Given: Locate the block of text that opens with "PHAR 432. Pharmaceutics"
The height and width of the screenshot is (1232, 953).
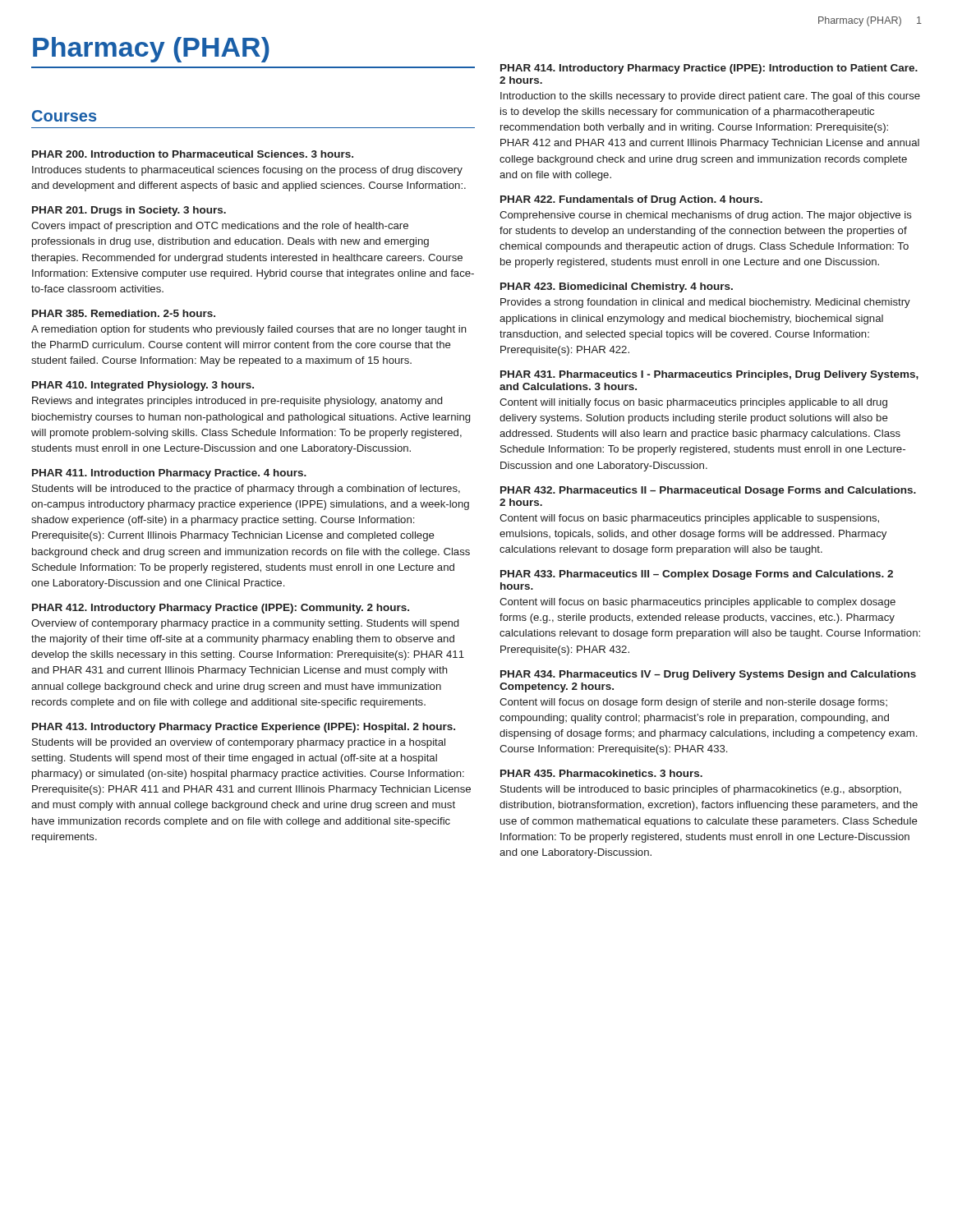Looking at the screenshot, I should pos(711,520).
